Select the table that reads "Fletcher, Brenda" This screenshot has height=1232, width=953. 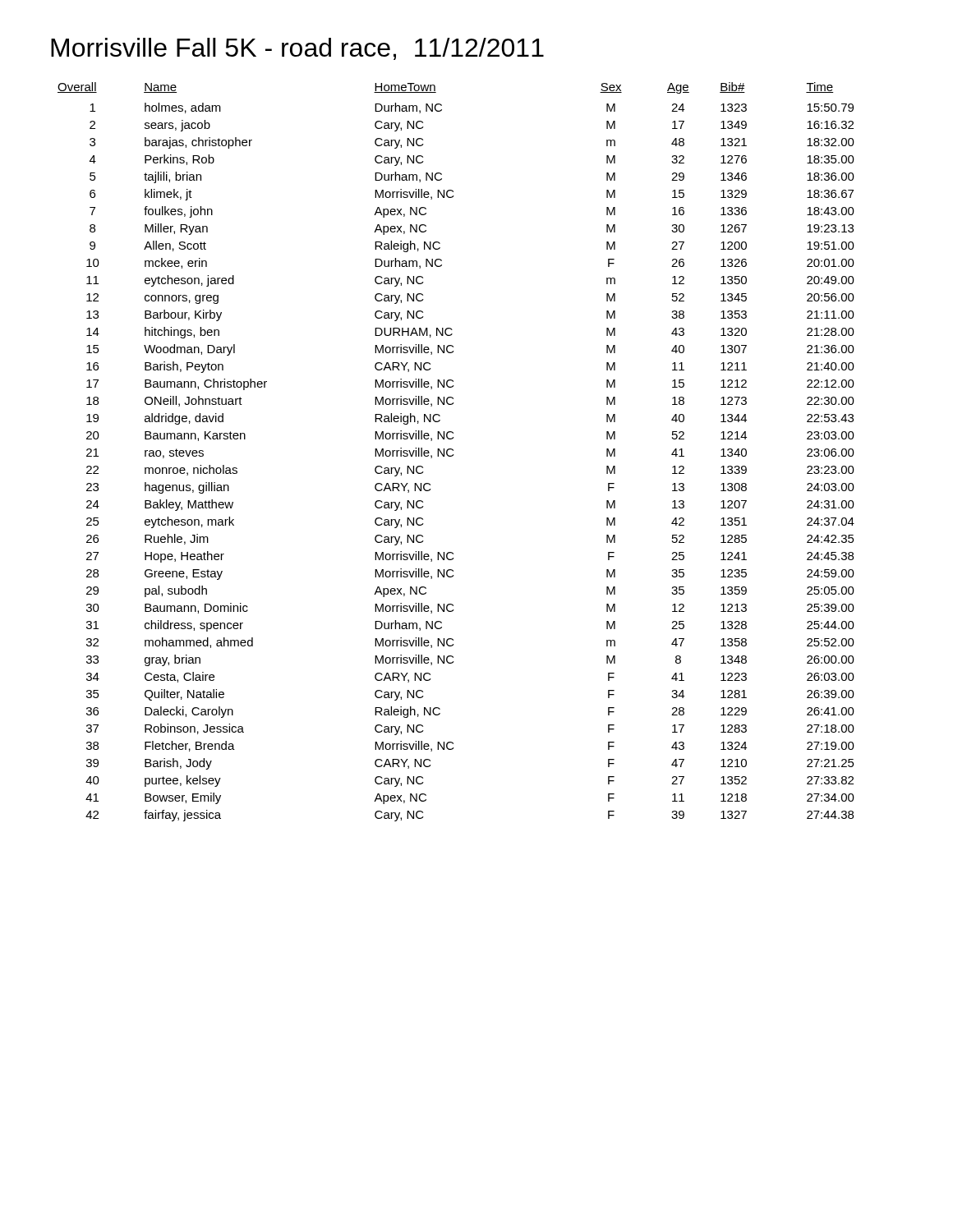tap(476, 450)
